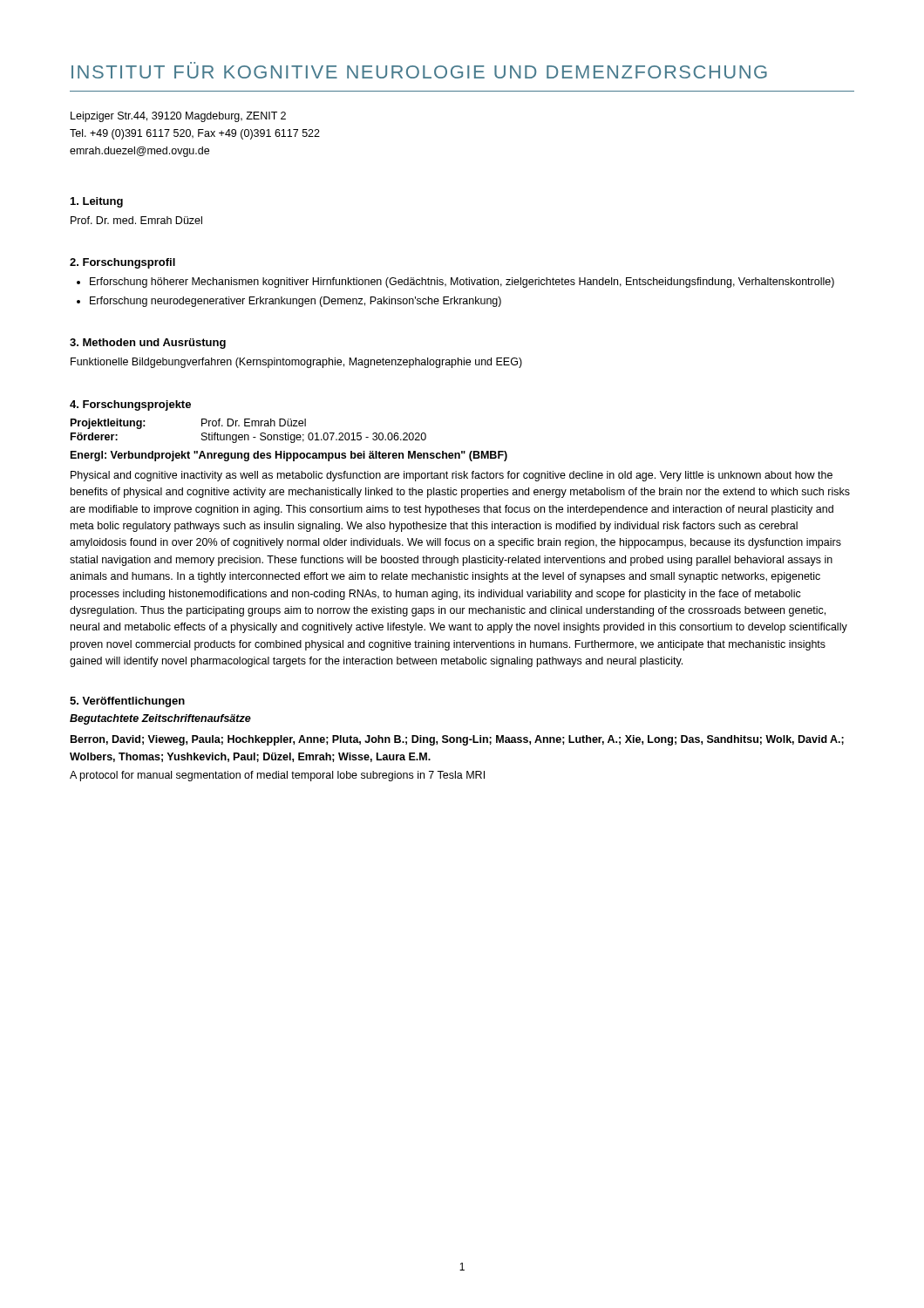Viewport: 924px width, 1308px height.
Task: Find the block starting "1. Leitung"
Action: point(97,201)
